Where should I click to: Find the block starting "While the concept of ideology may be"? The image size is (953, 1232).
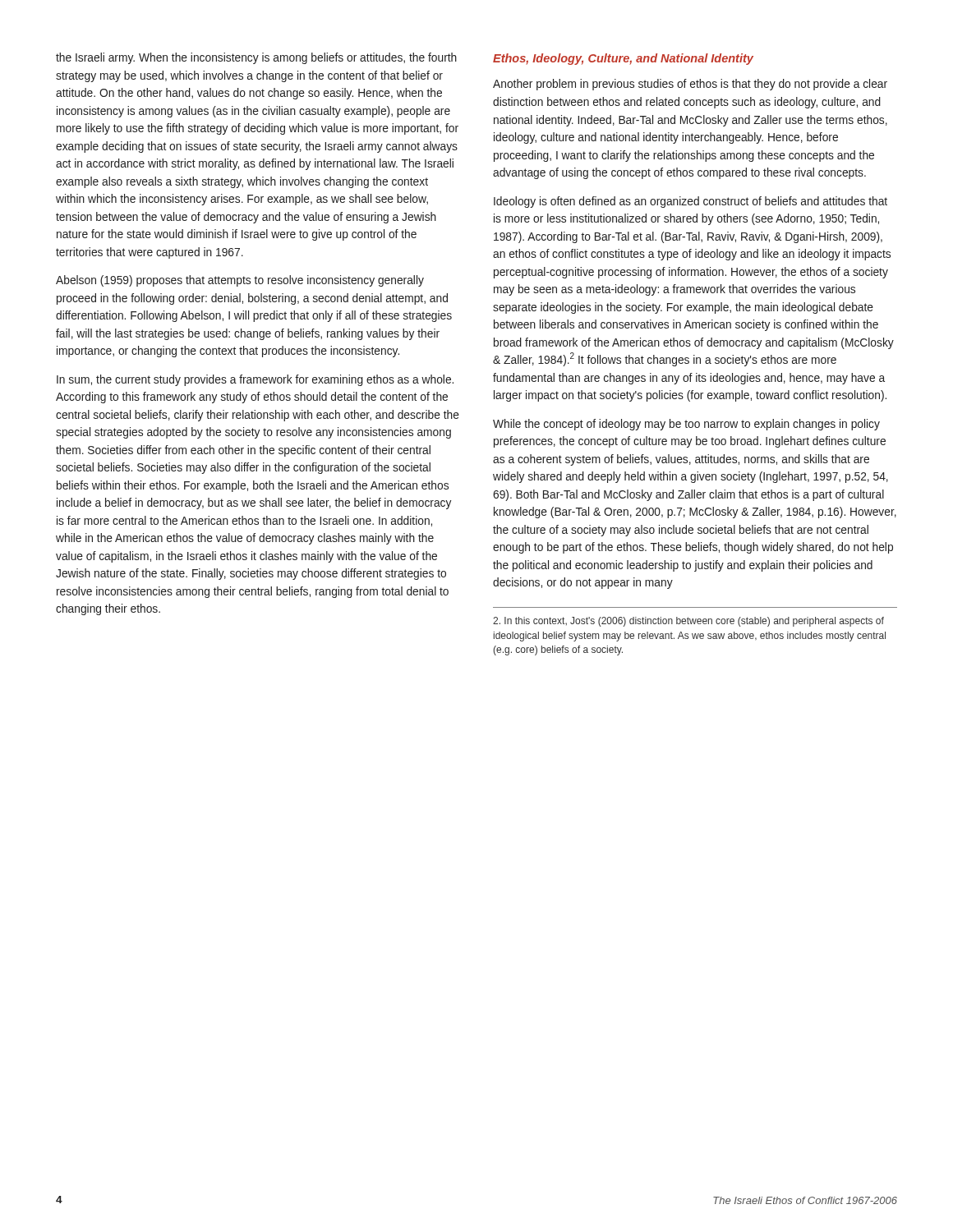click(x=695, y=504)
